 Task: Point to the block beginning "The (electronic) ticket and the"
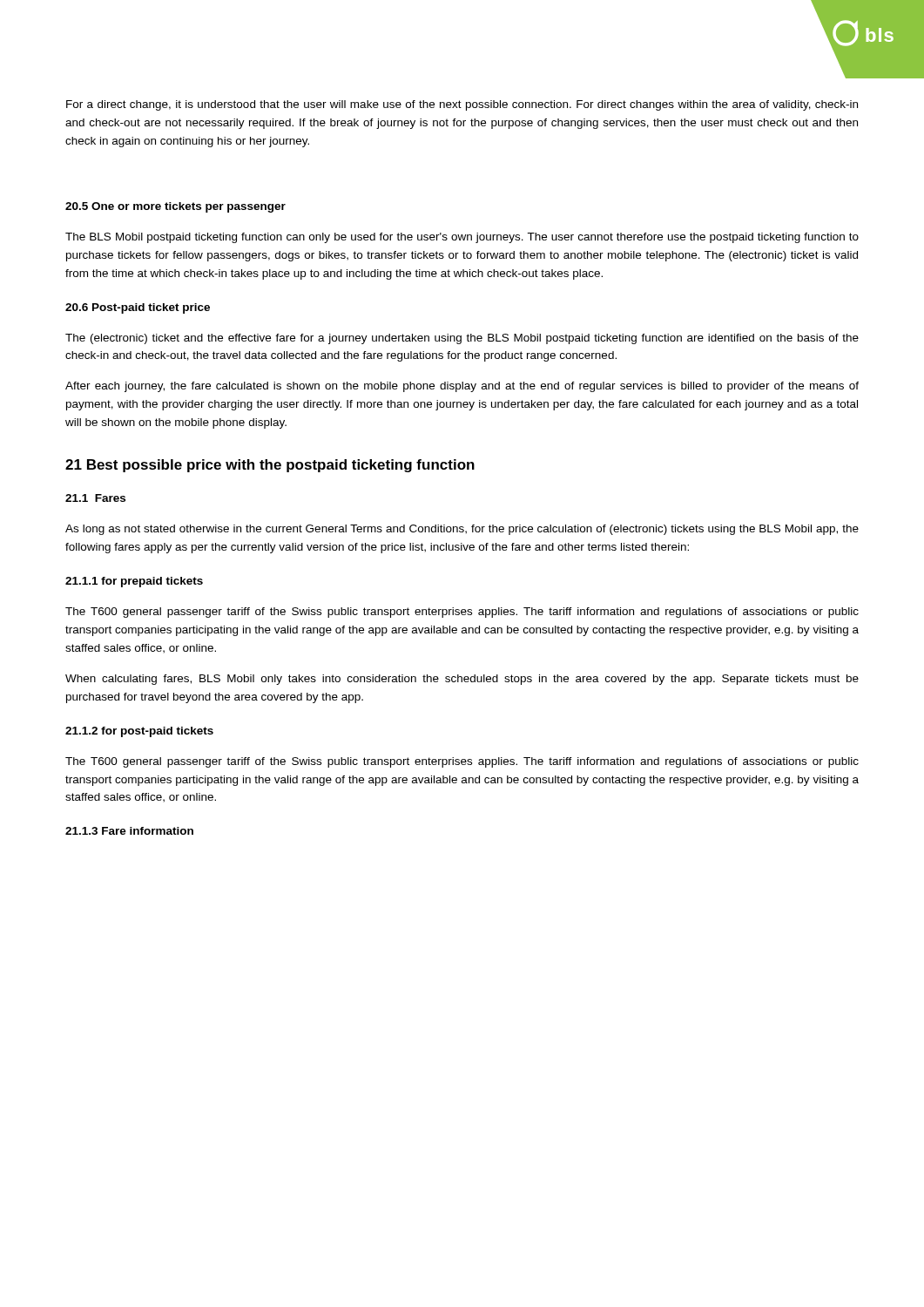(462, 346)
